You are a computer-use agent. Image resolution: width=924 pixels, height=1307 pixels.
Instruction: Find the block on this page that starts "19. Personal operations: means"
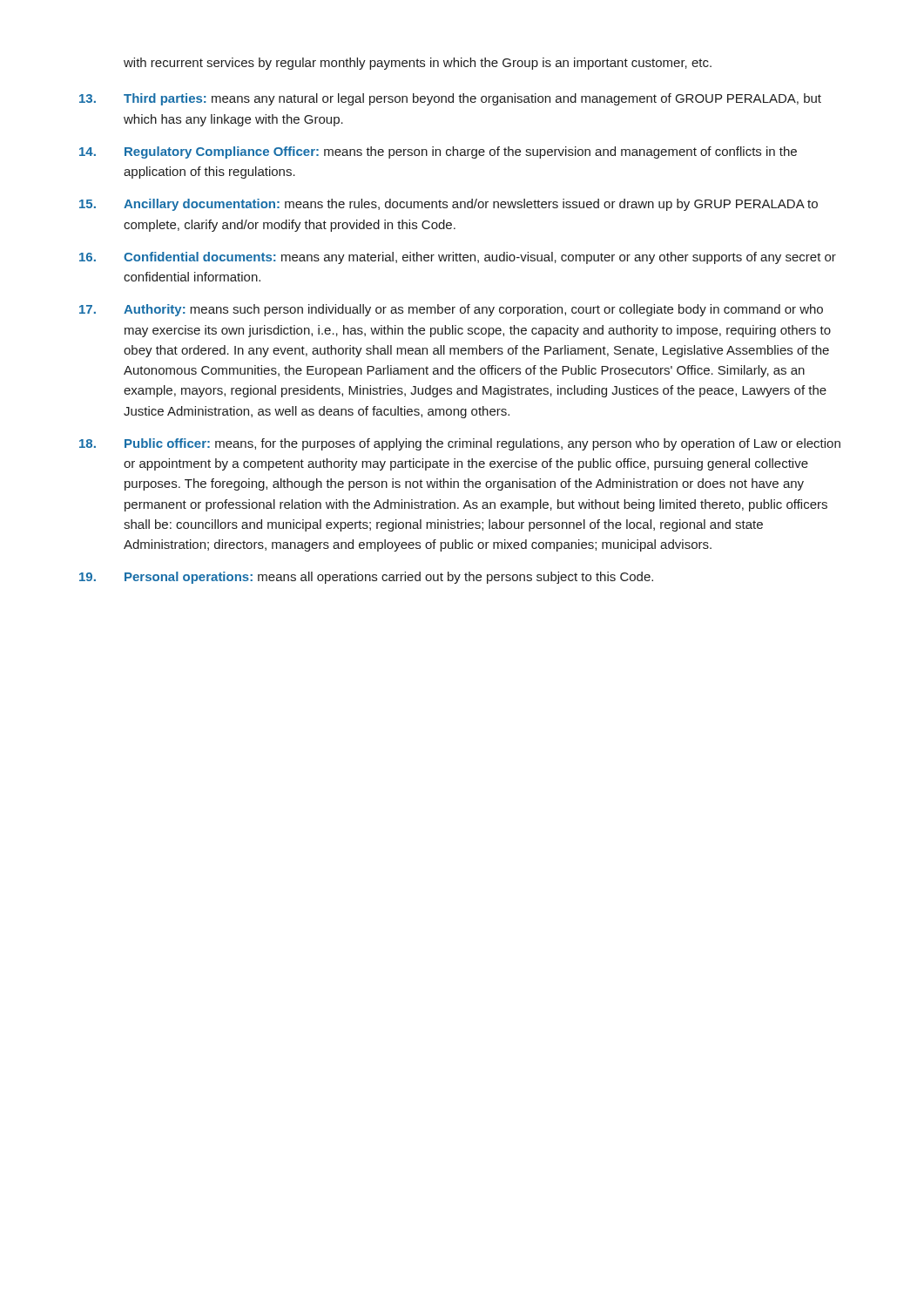click(462, 577)
